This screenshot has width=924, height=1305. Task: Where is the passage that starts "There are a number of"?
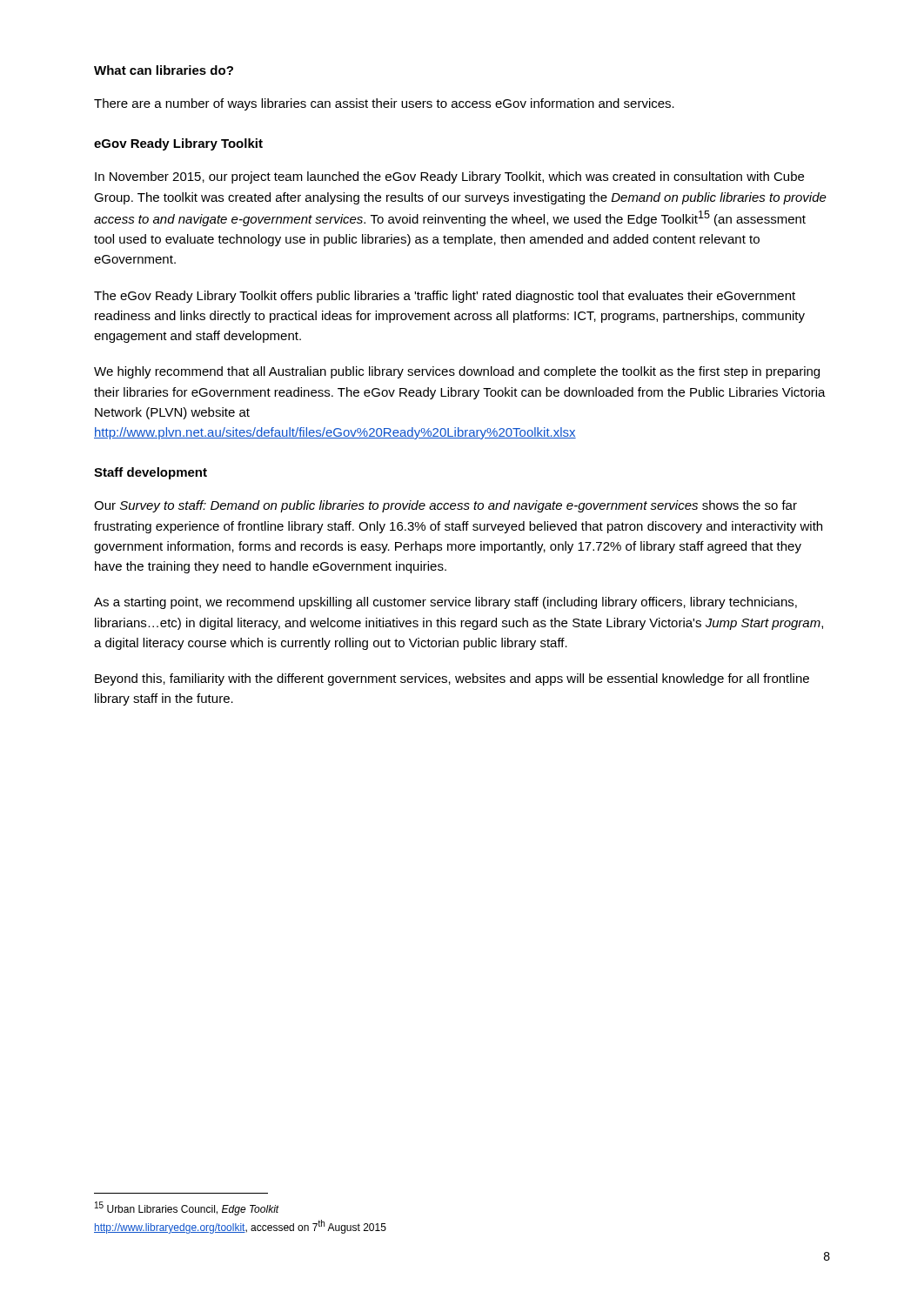click(x=384, y=103)
